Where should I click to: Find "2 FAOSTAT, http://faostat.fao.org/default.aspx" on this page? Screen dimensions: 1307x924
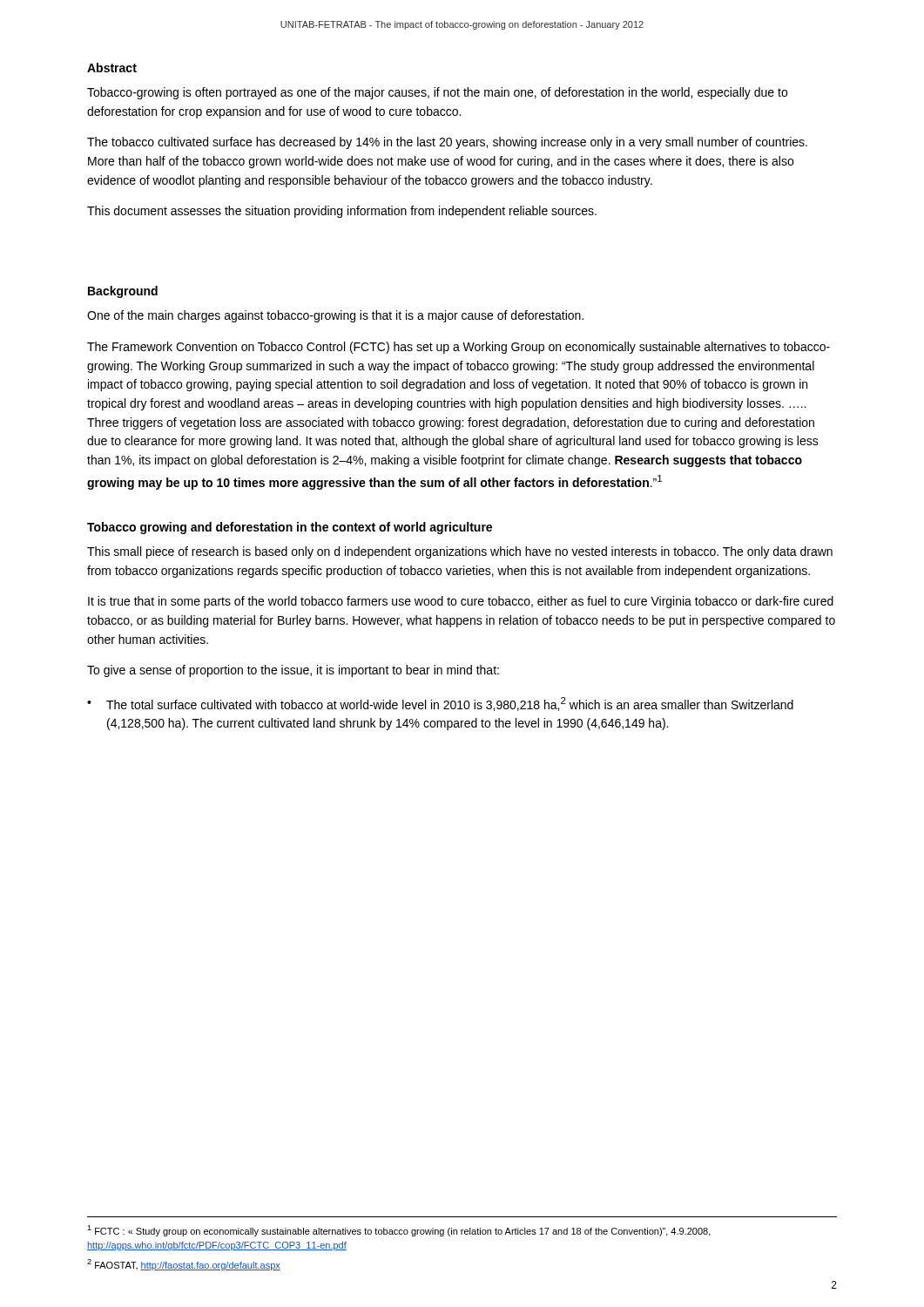pyautogui.click(x=184, y=1264)
